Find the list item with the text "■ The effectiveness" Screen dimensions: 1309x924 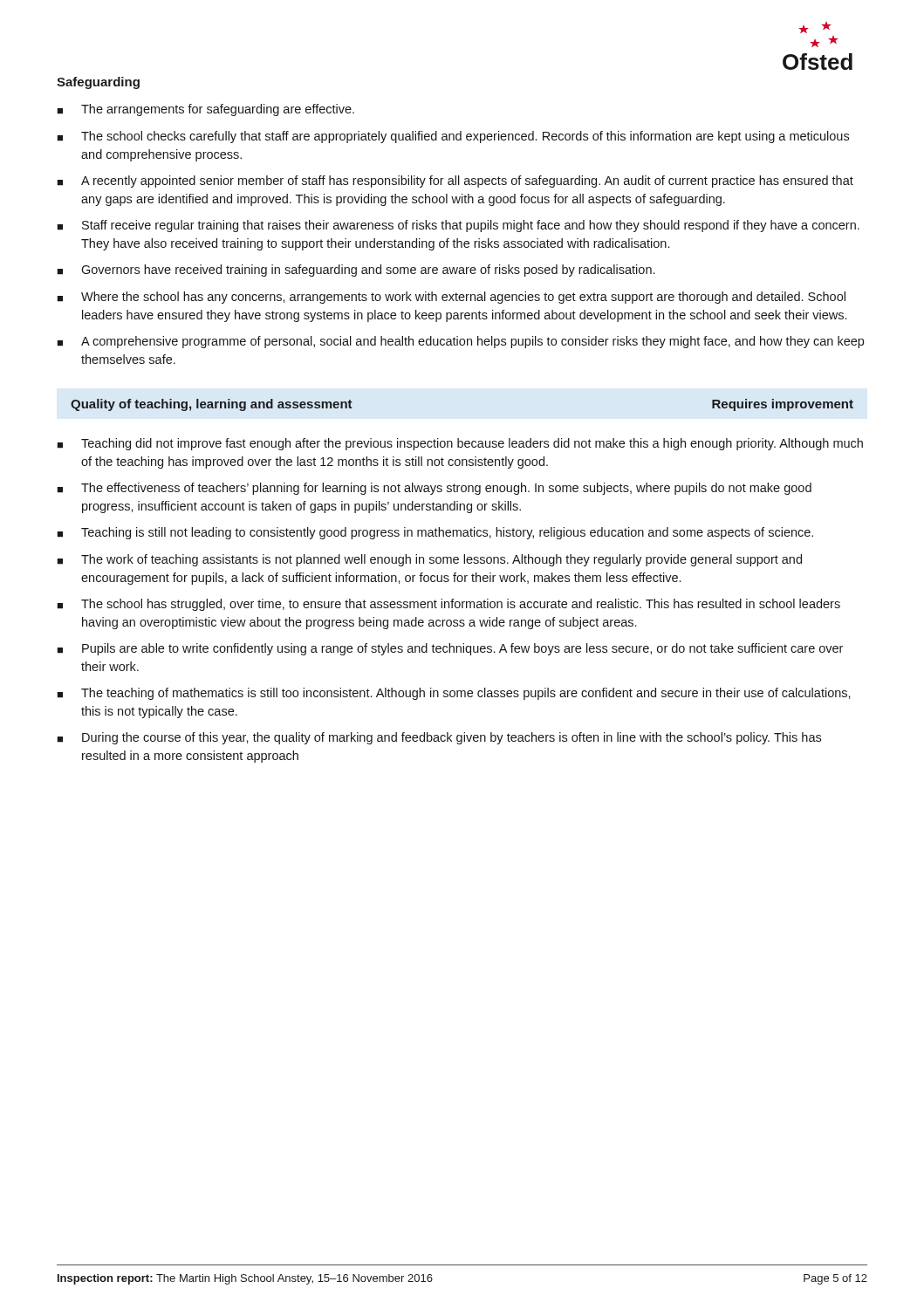tap(462, 497)
